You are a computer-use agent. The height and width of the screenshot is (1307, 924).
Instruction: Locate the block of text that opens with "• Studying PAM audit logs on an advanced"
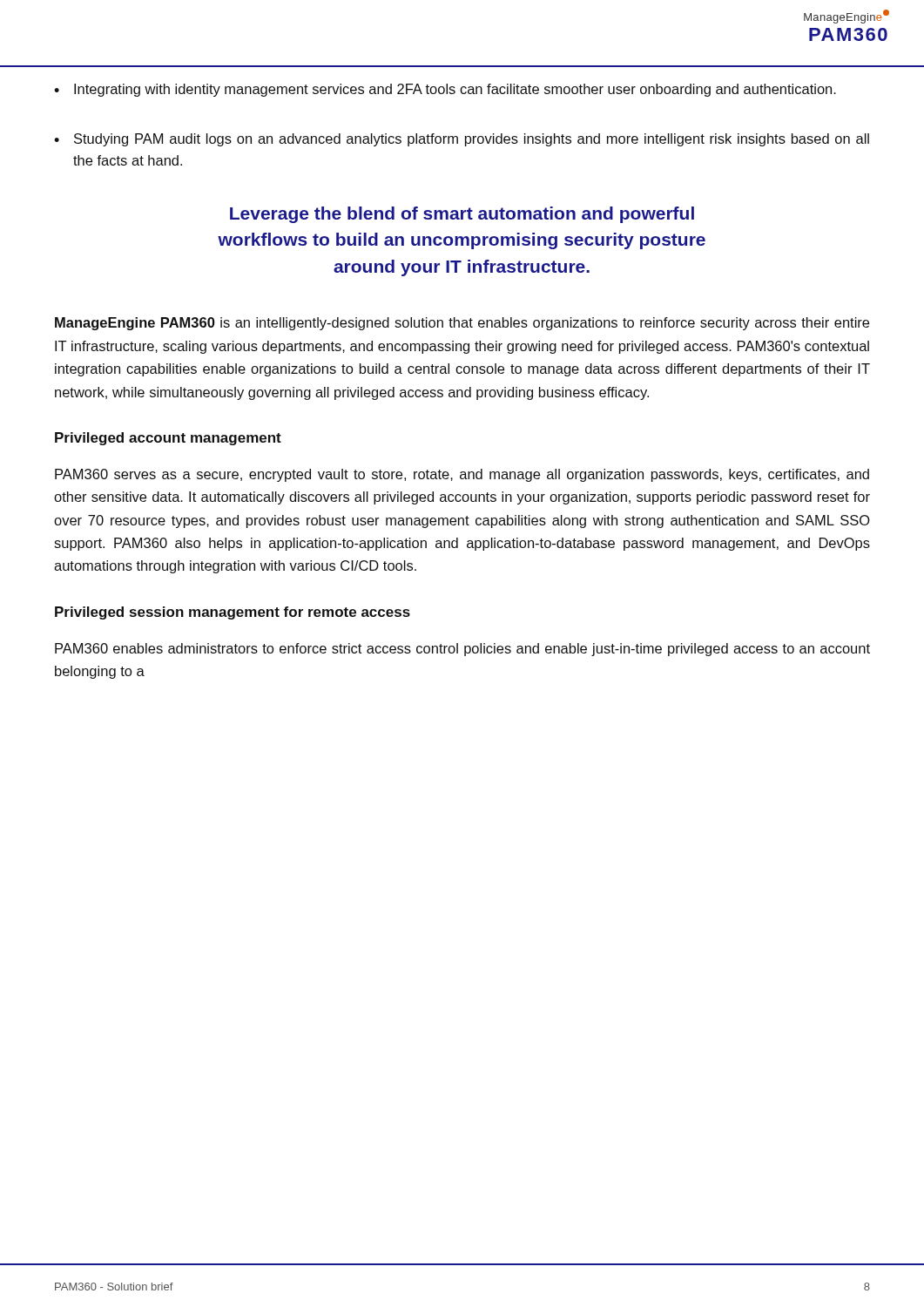point(462,150)
